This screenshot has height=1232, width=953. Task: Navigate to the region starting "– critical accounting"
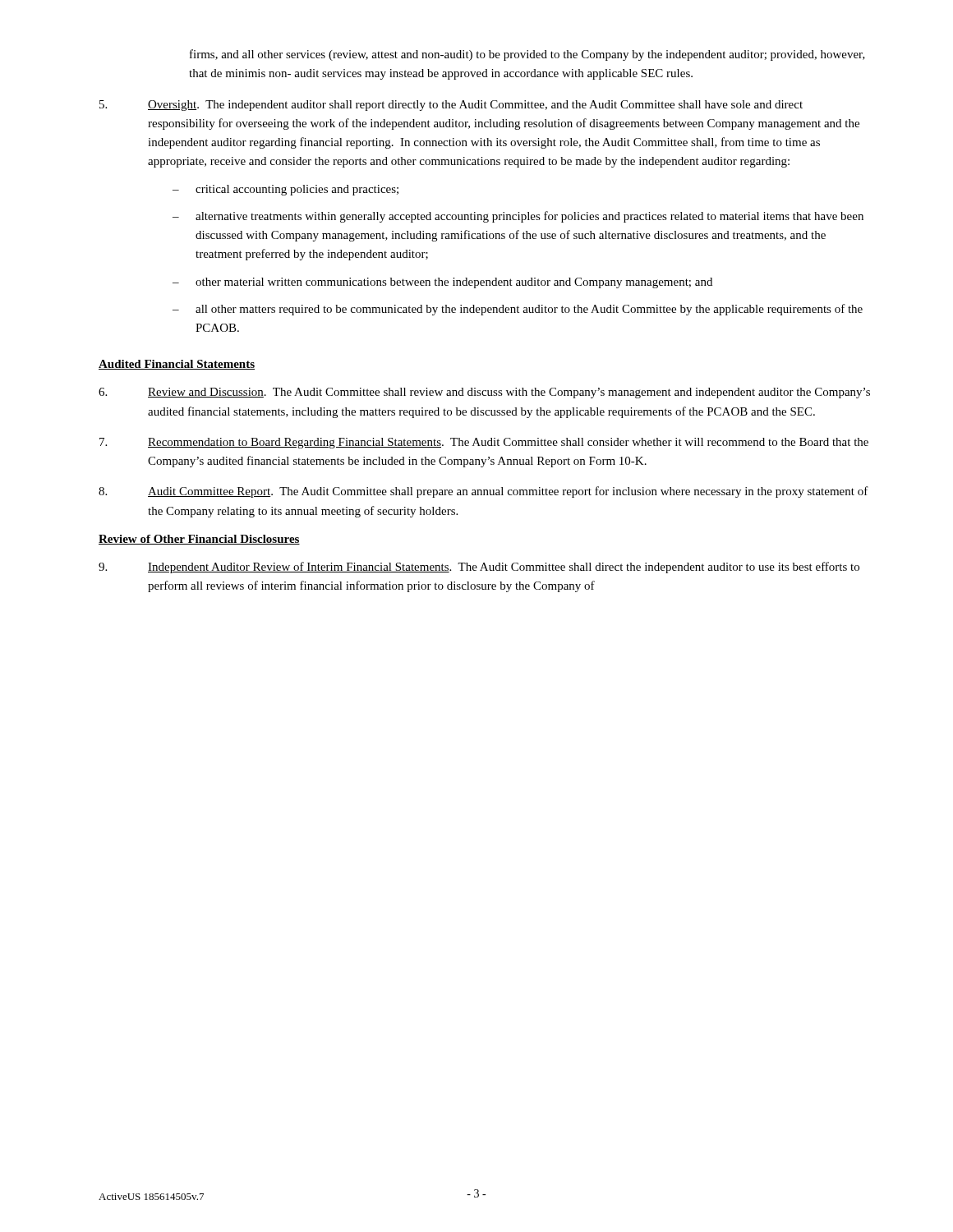286,189
